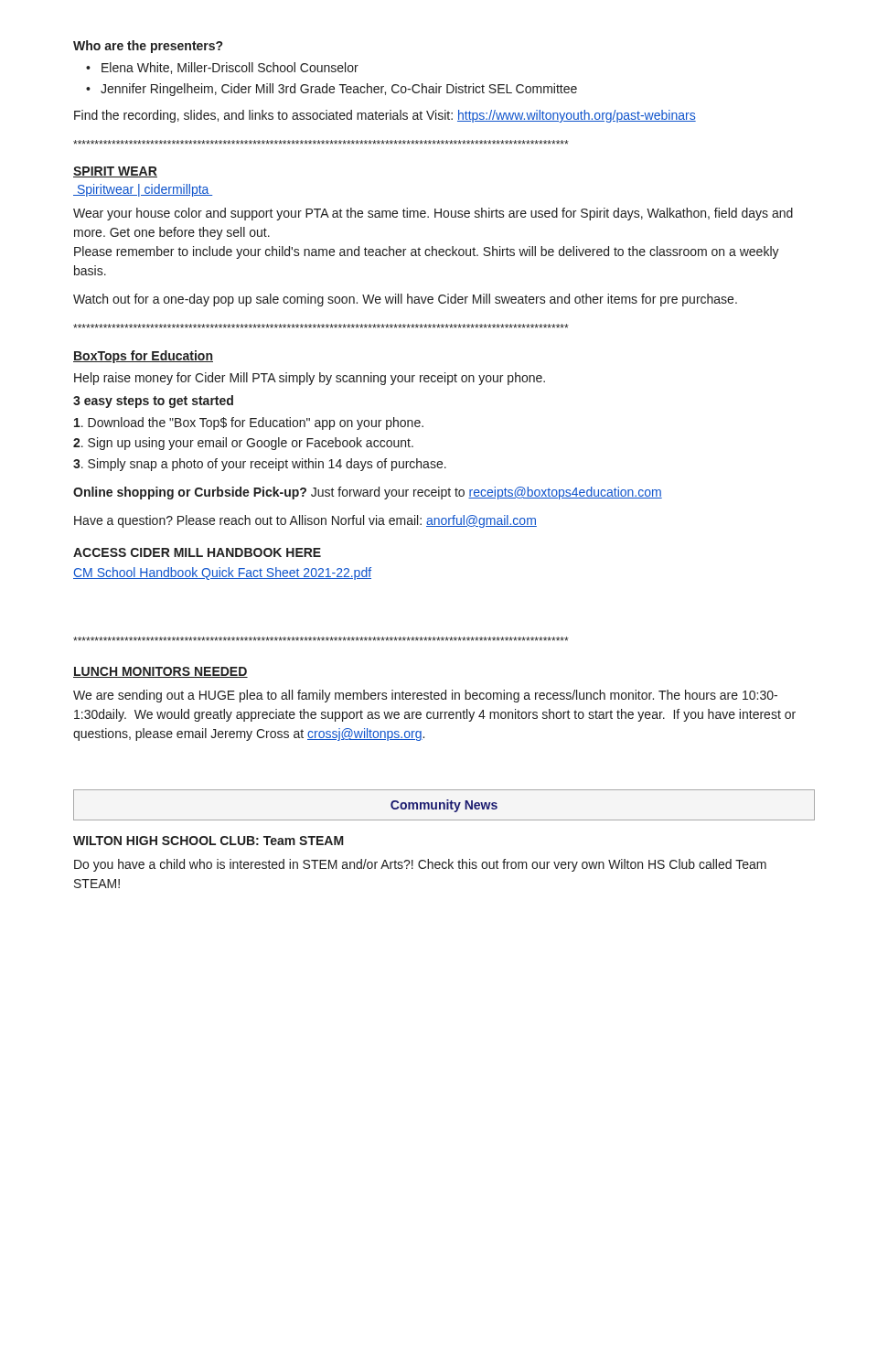Find the text starting "SPIRIT WEAR"
888x1372 pixels.
pos(115,171)
